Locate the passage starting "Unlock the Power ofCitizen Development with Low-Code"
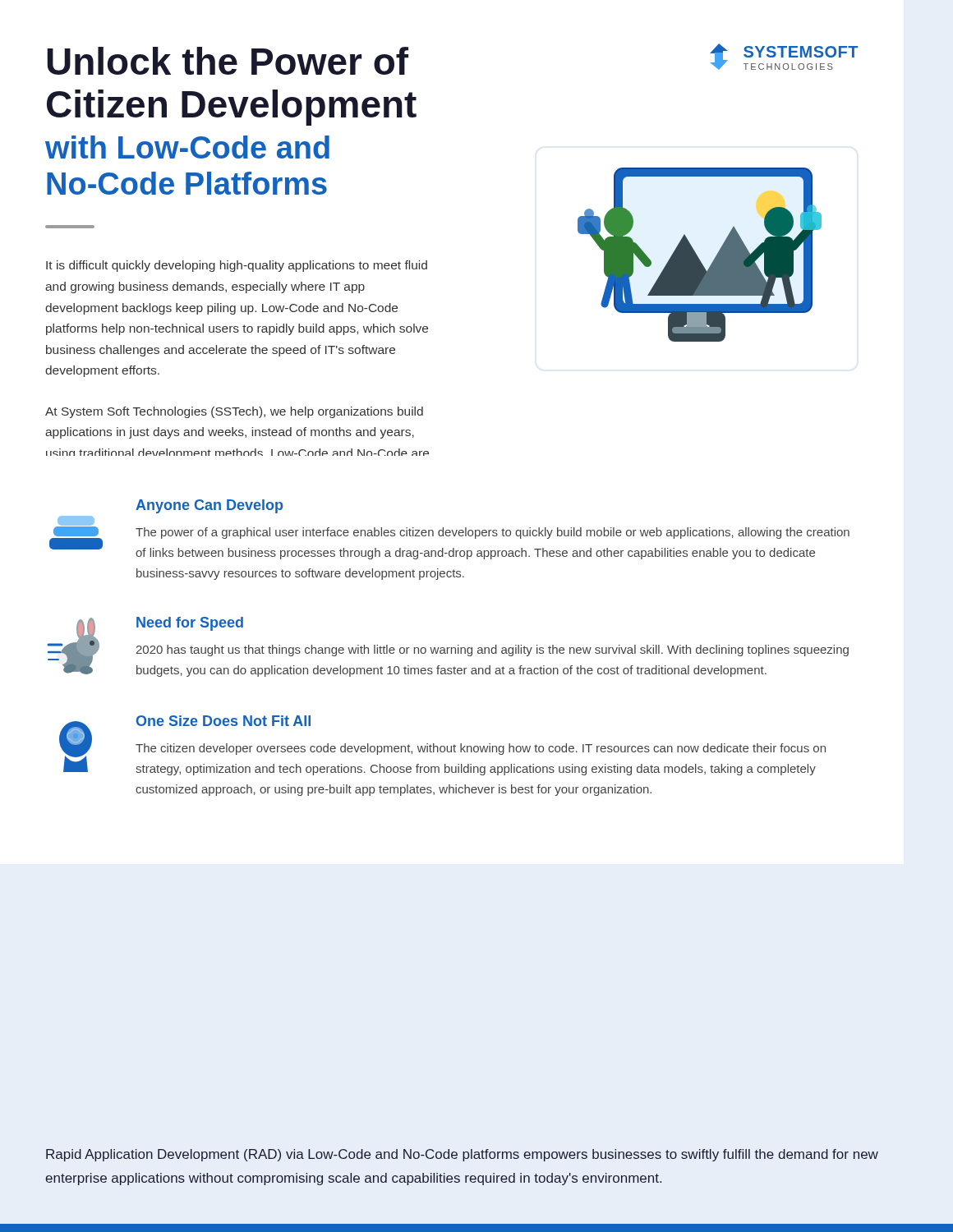Viewport: 953px width, 1232px height. [242, 122]
